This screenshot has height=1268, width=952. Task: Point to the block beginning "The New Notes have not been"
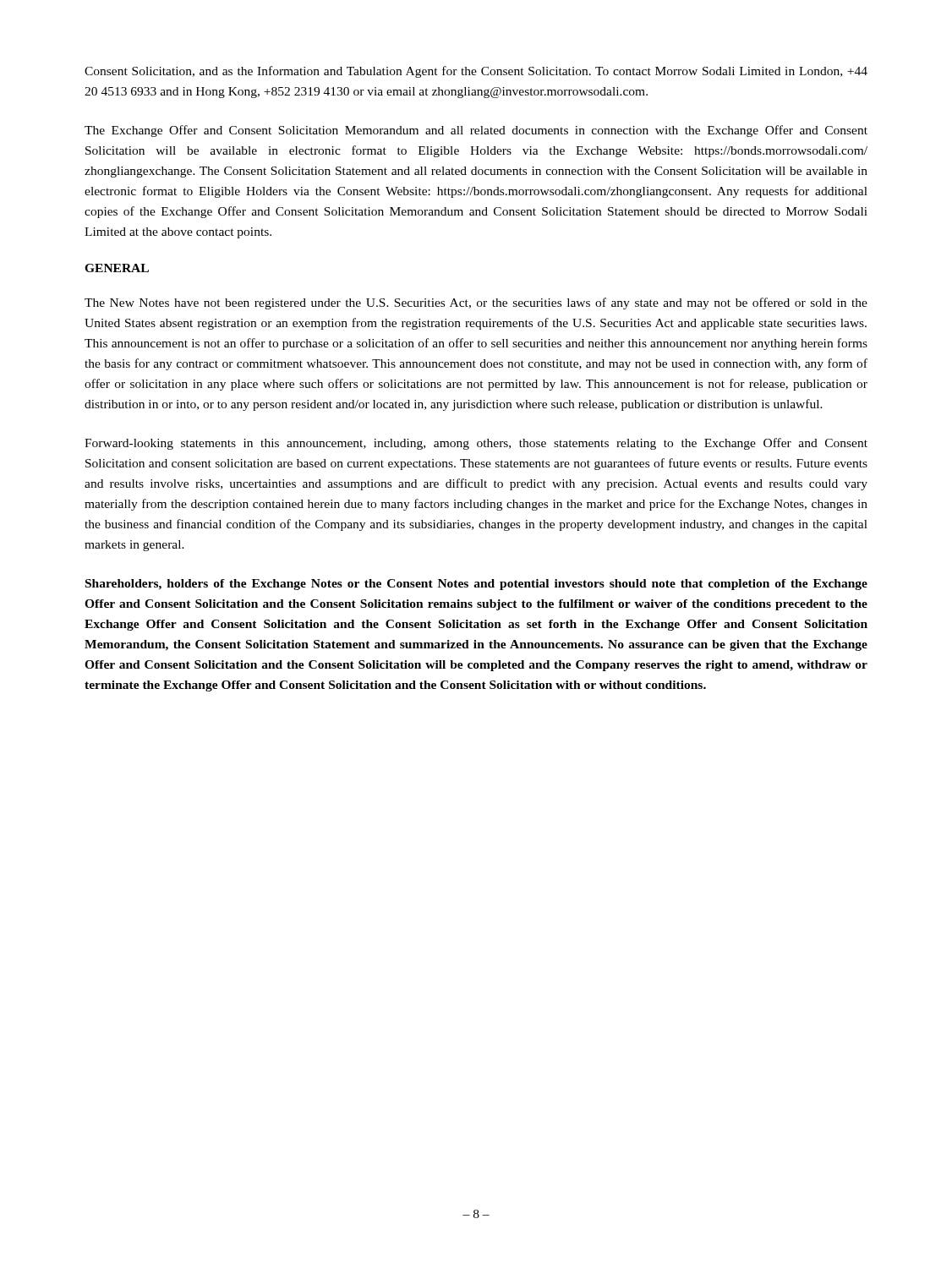click(x=476, y=353)
